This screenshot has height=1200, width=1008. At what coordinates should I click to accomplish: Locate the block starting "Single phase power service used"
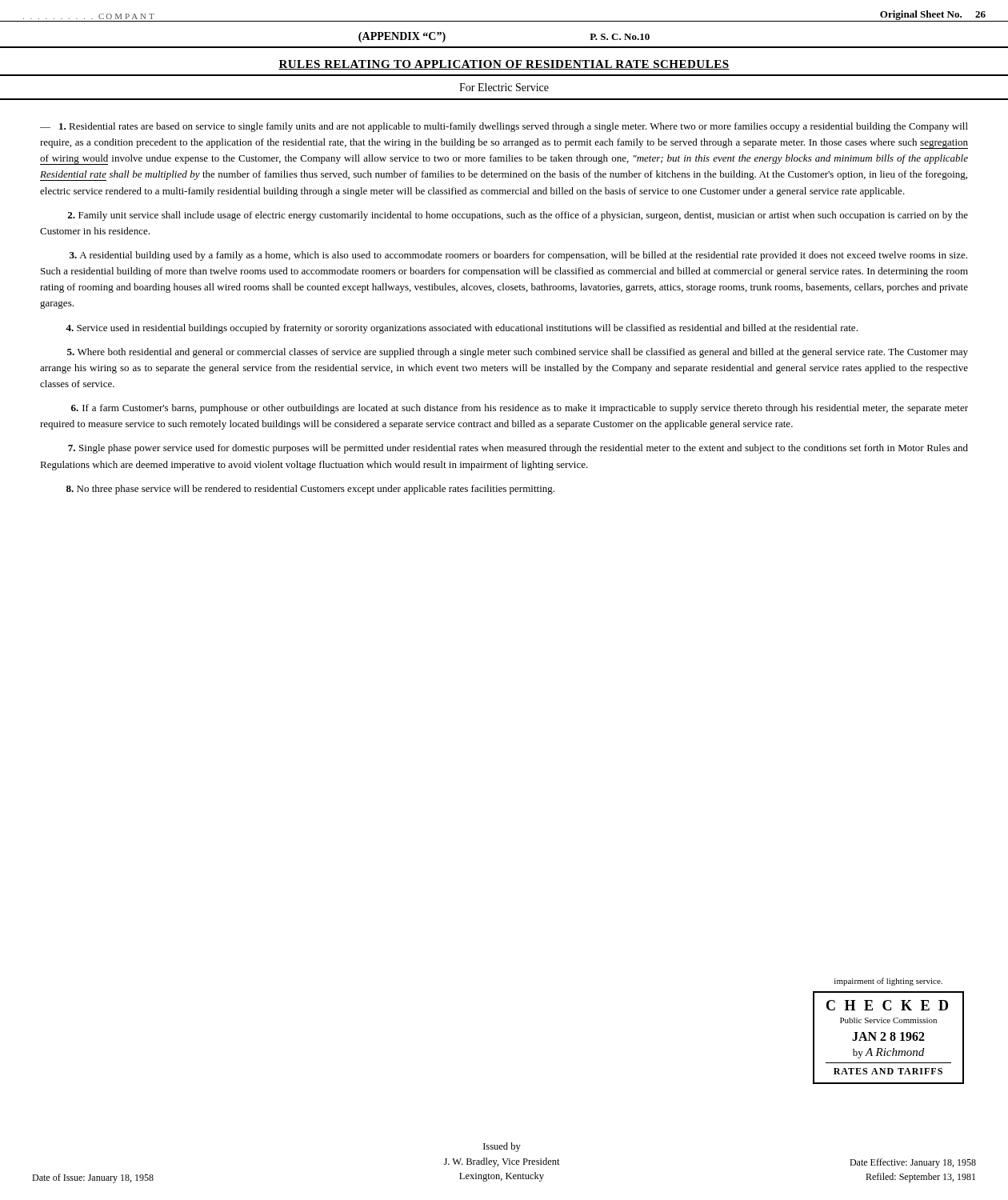point(504,456)
